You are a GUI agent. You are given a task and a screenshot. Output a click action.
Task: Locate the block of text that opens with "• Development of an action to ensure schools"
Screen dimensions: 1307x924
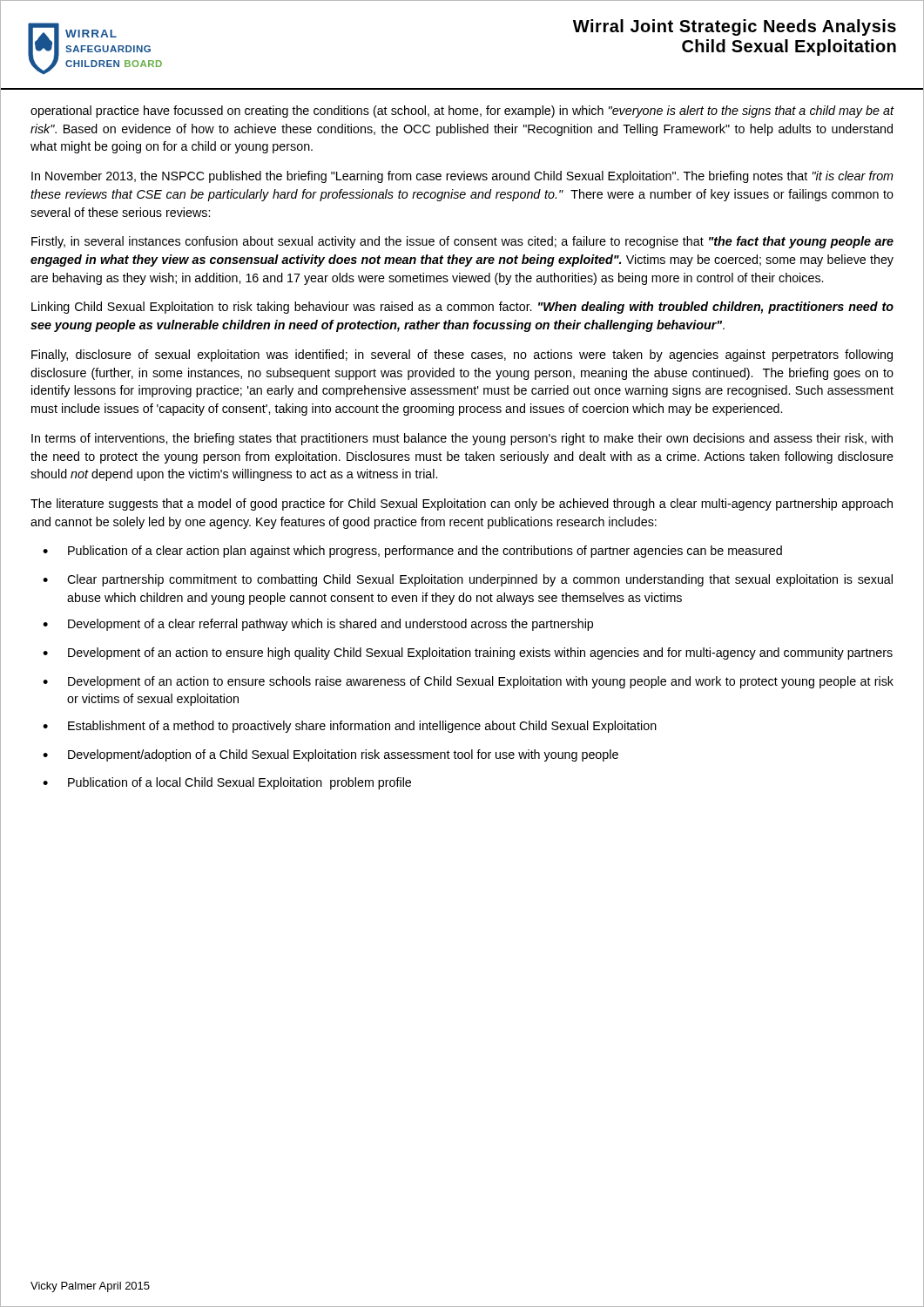462,690
